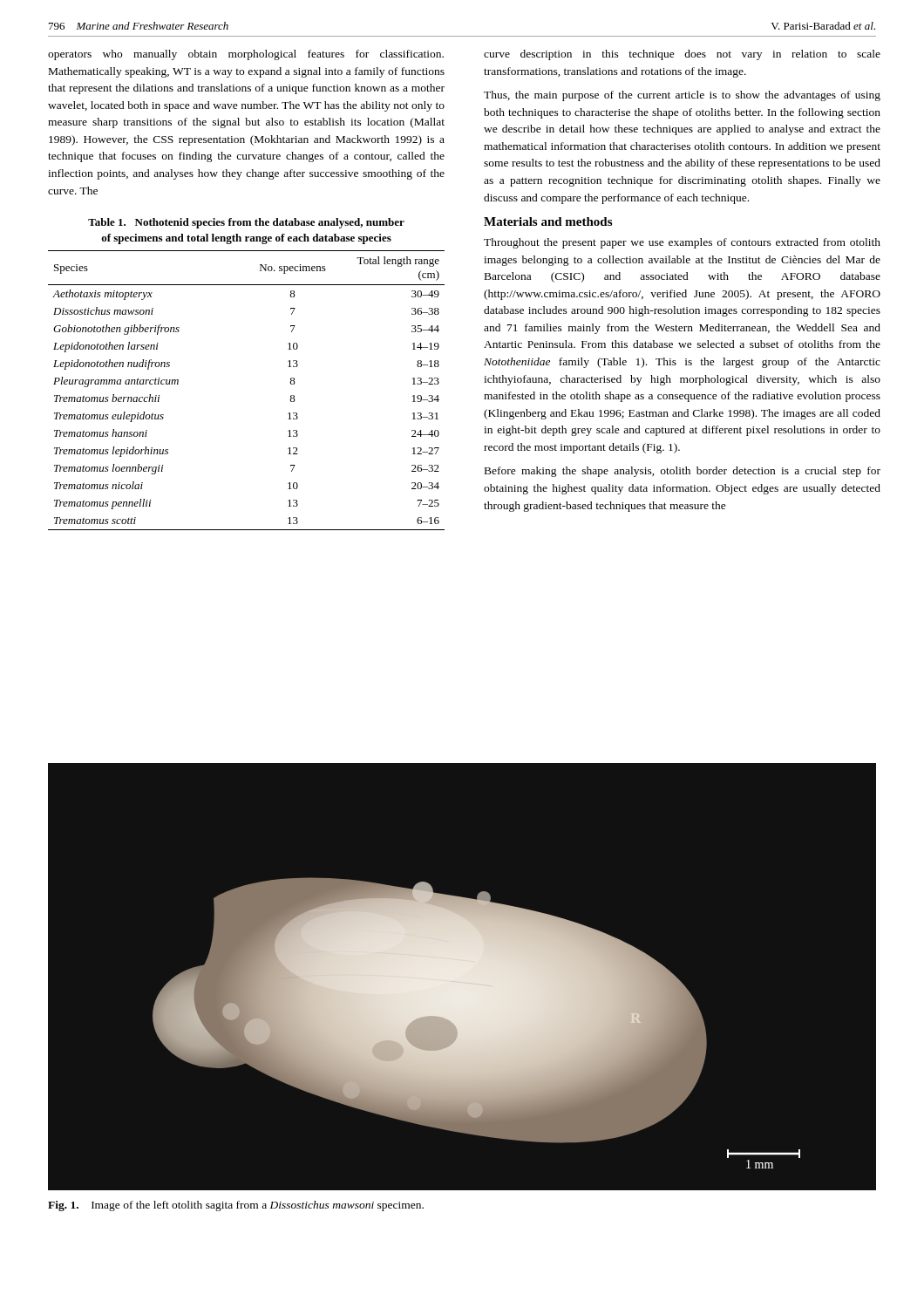
Task: Where is the caption that starts "Table 1. Nothotenid species from the database analysed,"?
Action: (246, 230)
